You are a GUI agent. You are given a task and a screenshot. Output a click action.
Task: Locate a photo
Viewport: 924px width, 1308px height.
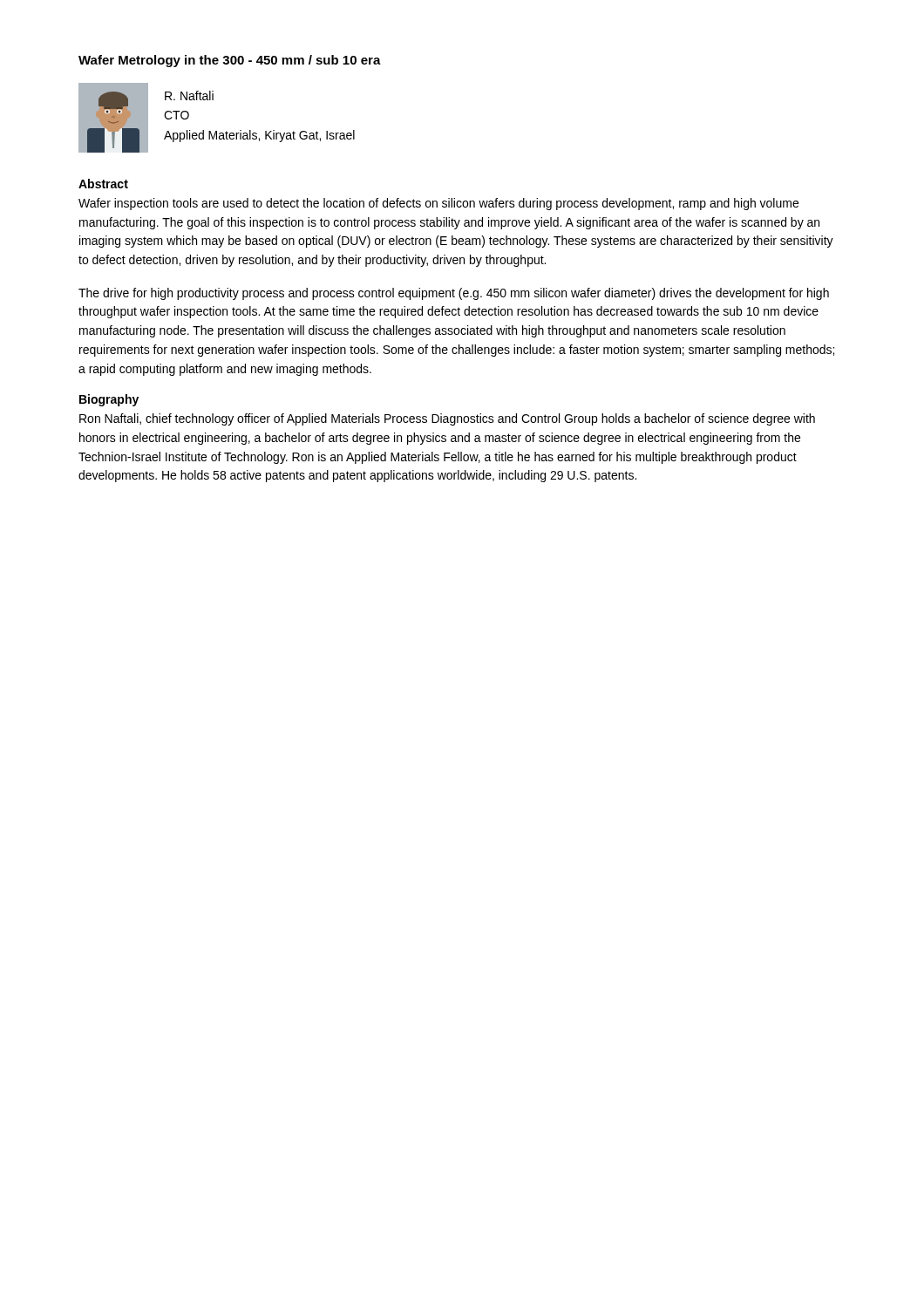click(x=113, y=118)
